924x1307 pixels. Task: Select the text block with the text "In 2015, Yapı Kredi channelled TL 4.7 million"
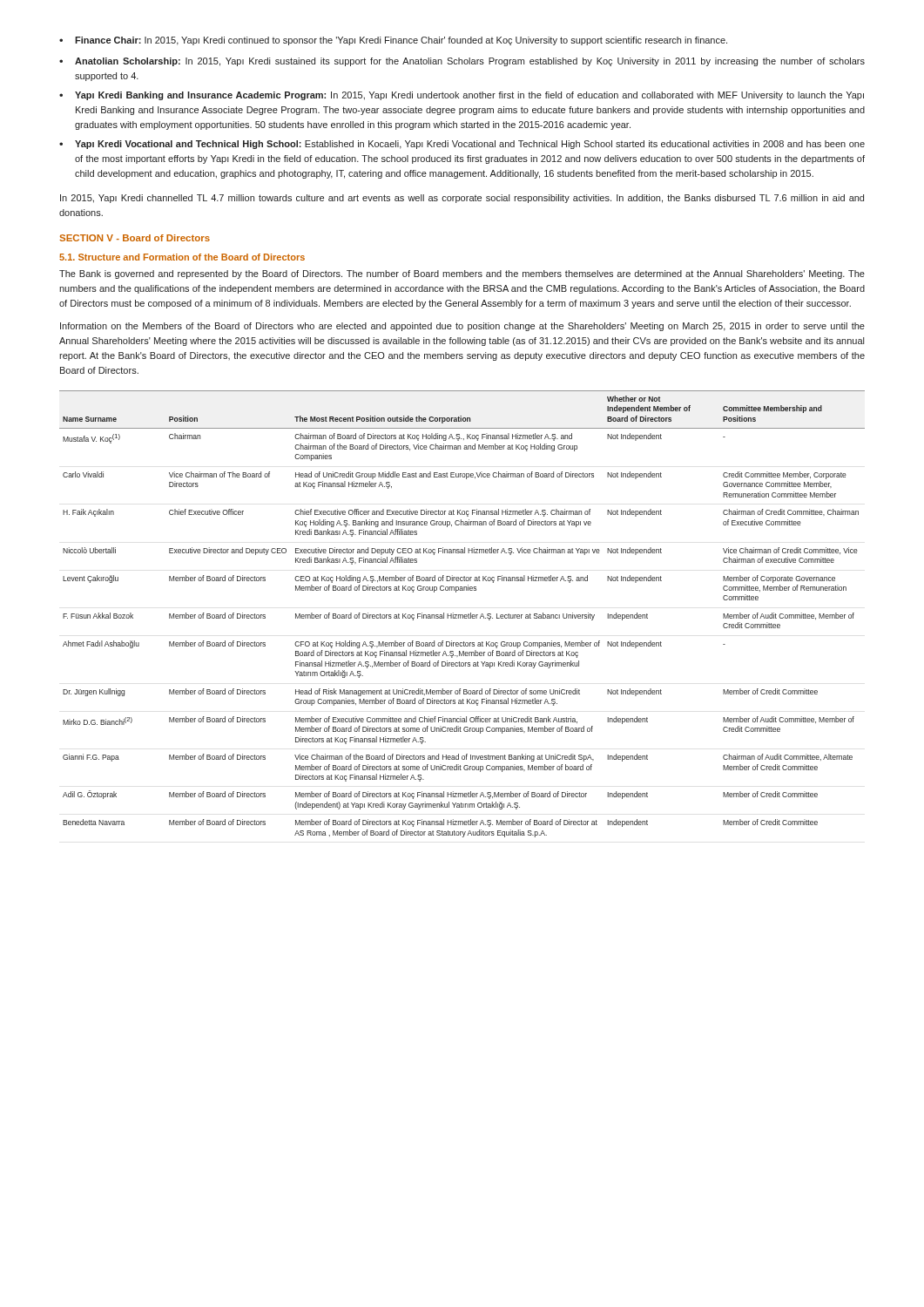pos(462,205)
